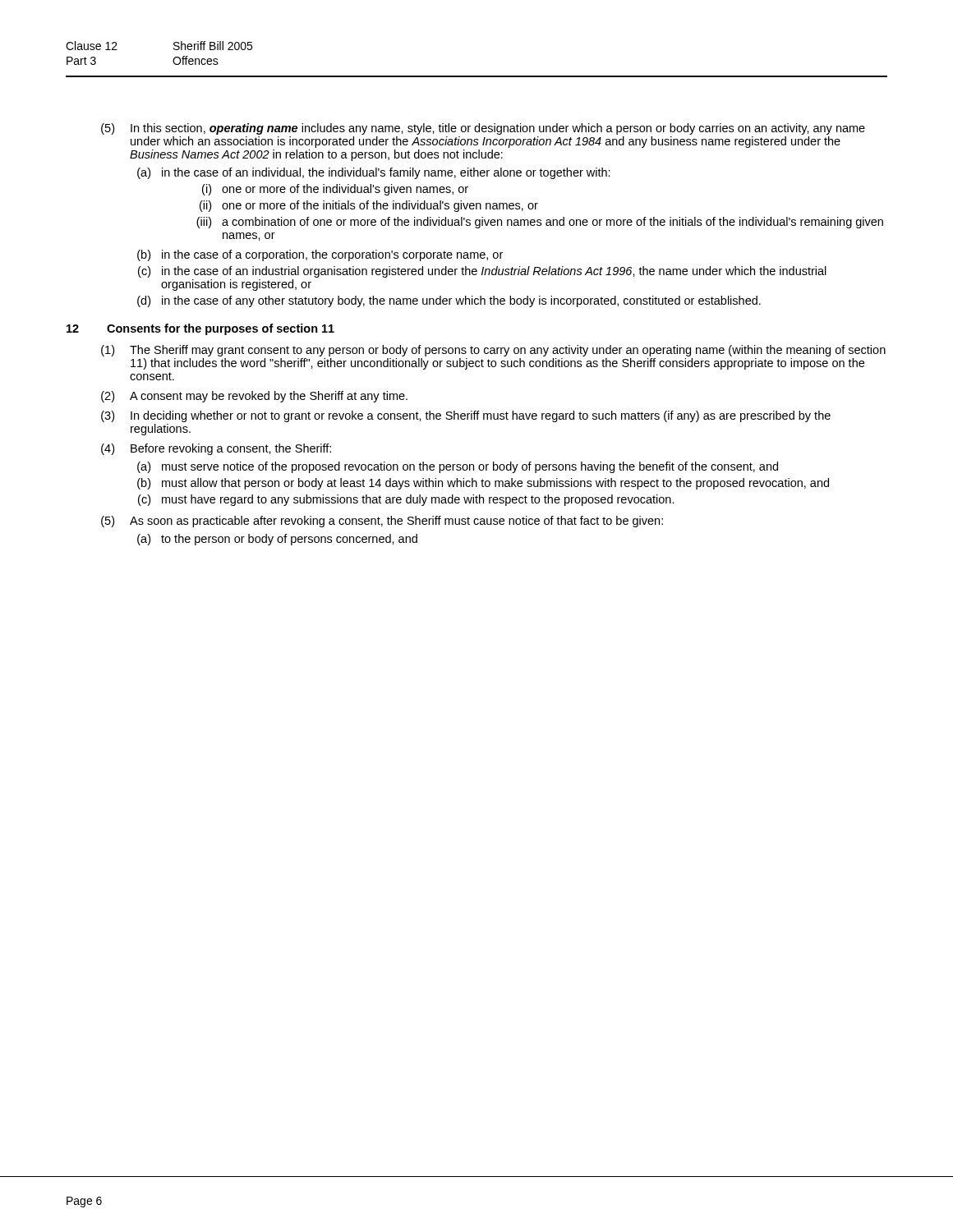Point to the text block starting "(2) A consent may"
This screenshot has width=953, height=1232.
(x=254, y=397)
